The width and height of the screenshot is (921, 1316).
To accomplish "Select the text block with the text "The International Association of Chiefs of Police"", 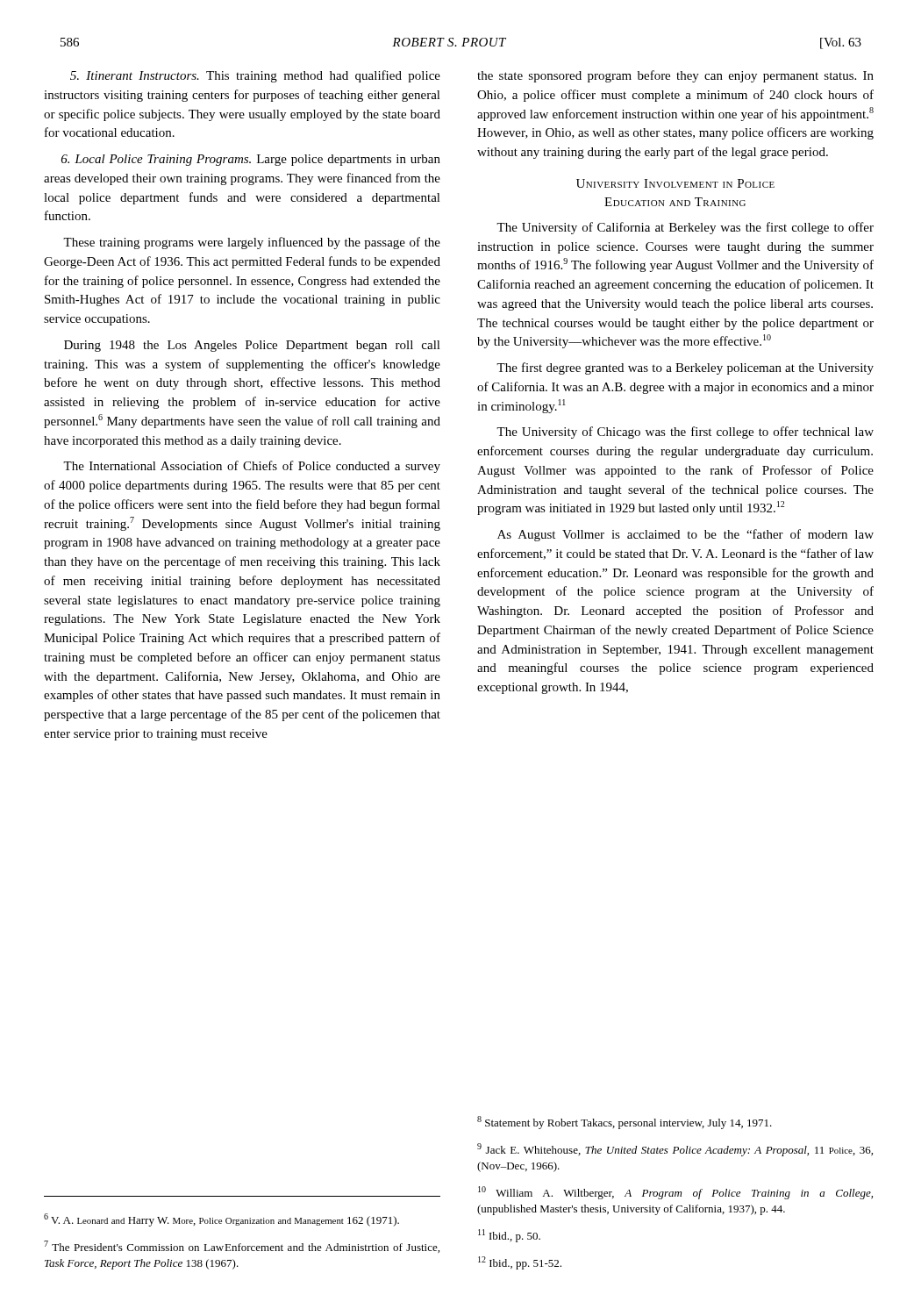I will coord(242,600).
